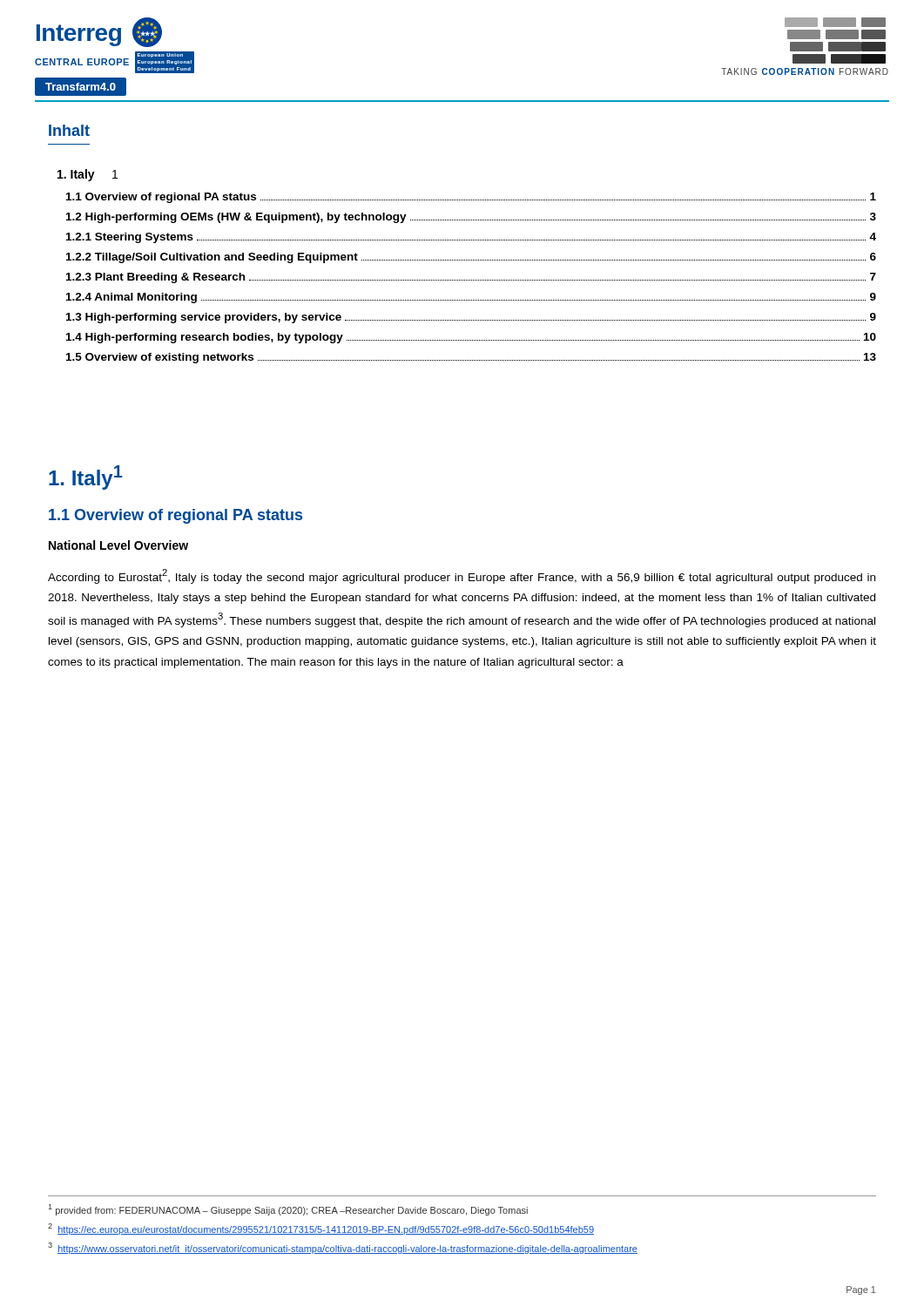The width and height of the screenshot is (924, 1307).
Task: Locate the text starting "3 https://www.osservatori.net/it_it/osservatori/comunicati-stampa/coltiva-dati-raccogli-valore-la-trasformazione-digitale-della-agroalimentare"
Action: tap(343, 1247)
